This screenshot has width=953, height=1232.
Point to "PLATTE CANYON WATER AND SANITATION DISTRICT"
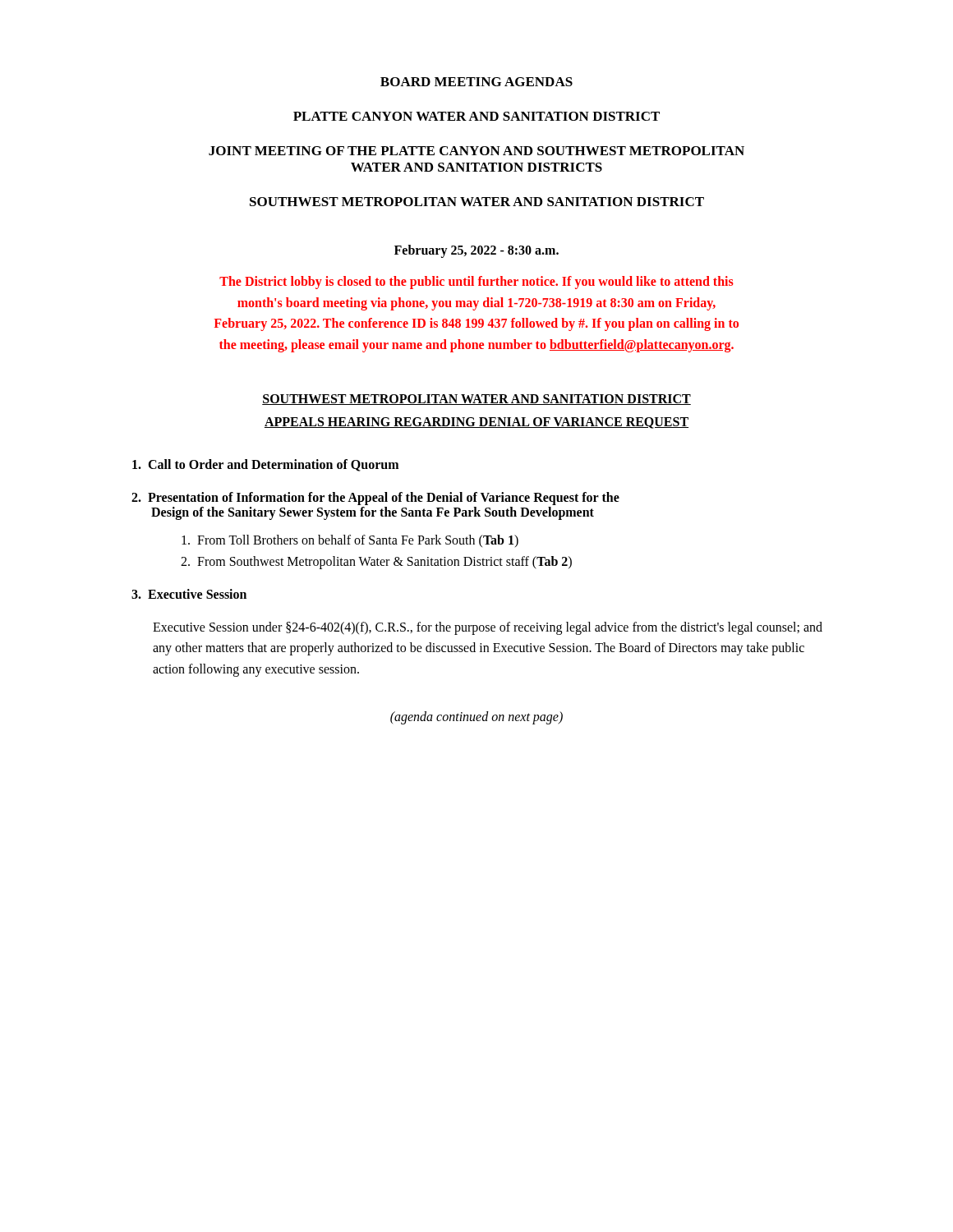476,116
